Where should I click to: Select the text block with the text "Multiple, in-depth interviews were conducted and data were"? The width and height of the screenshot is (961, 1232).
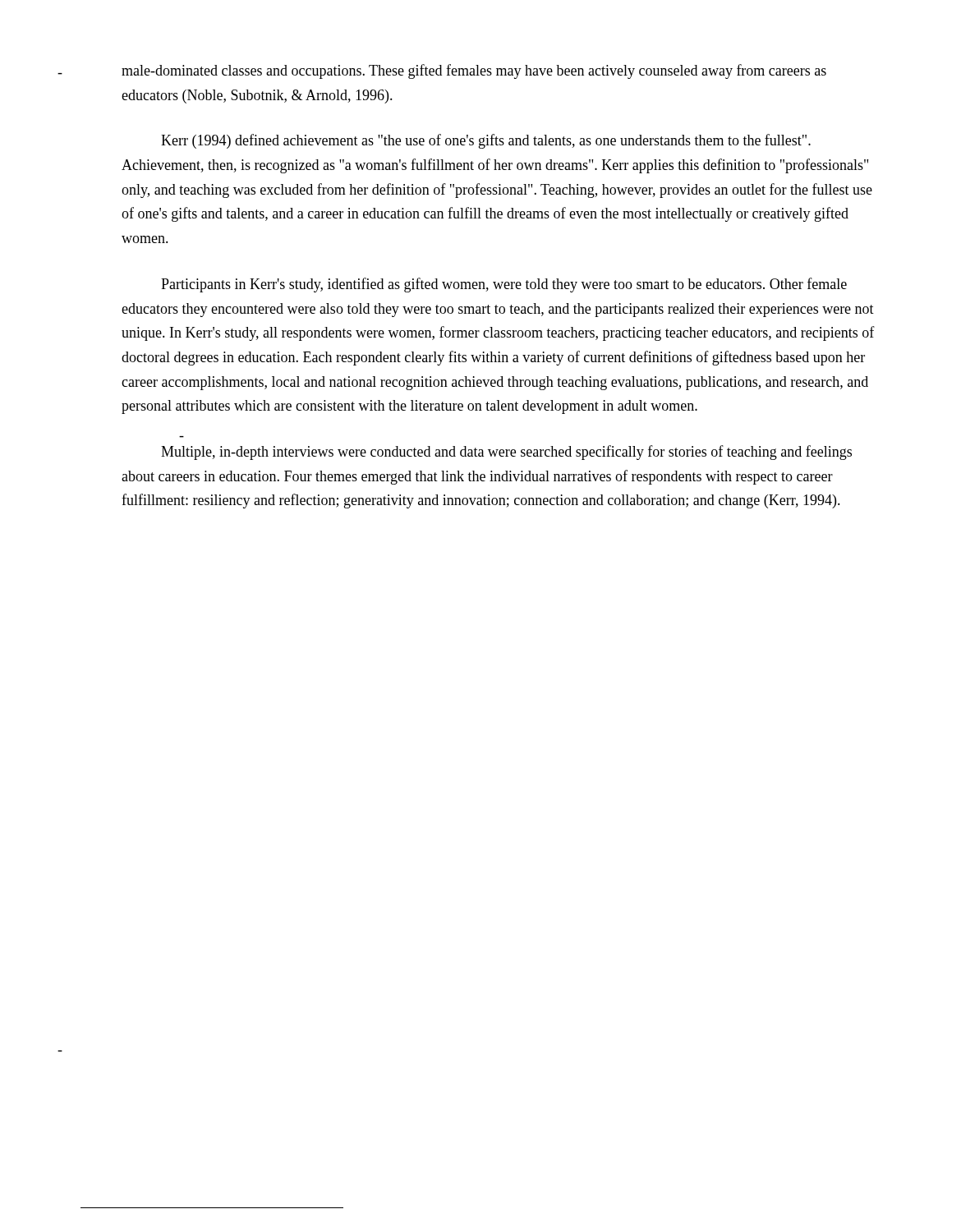tap(487, 476)
